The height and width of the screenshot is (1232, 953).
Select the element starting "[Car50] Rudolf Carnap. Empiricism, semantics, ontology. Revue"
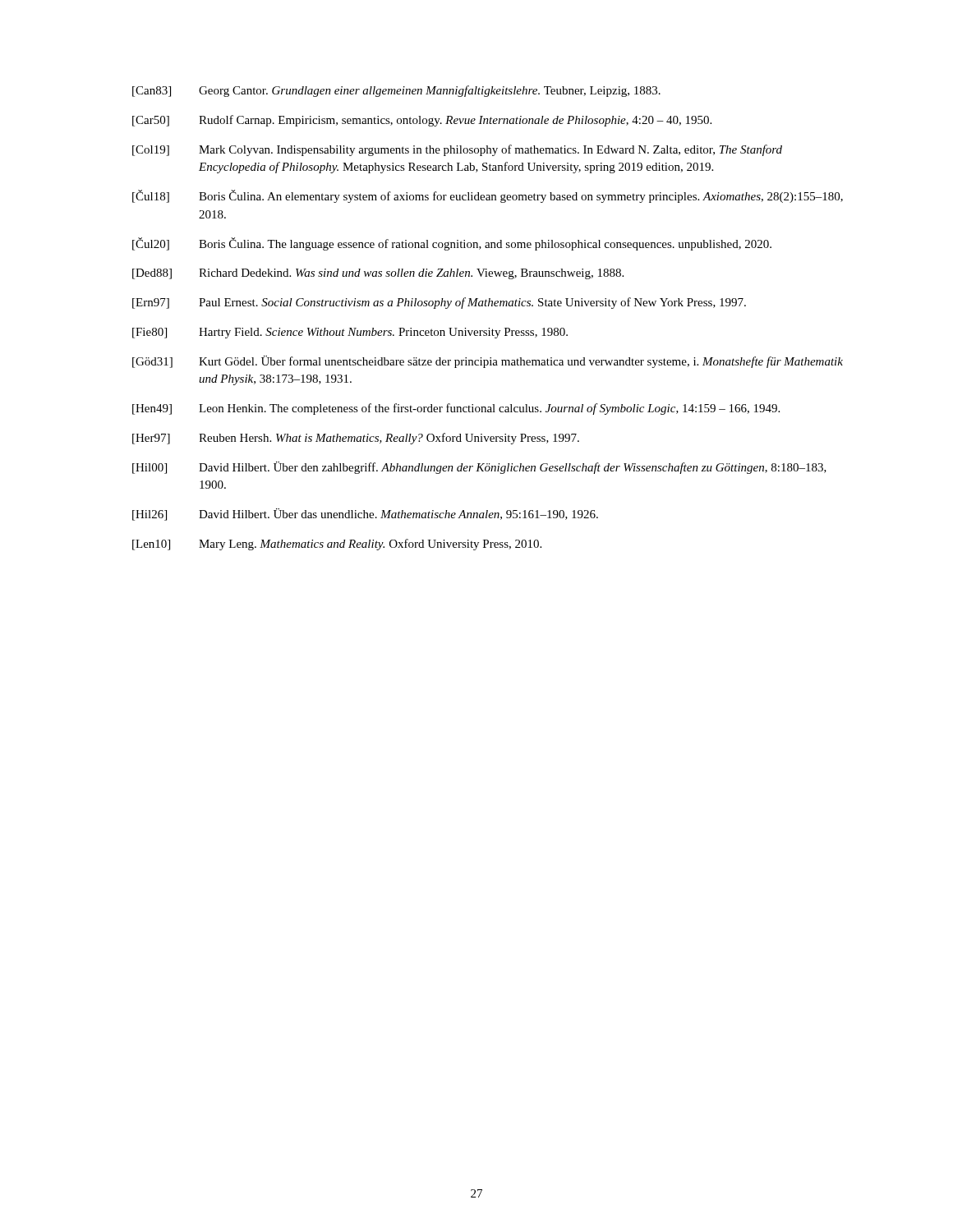pos(422,120)
